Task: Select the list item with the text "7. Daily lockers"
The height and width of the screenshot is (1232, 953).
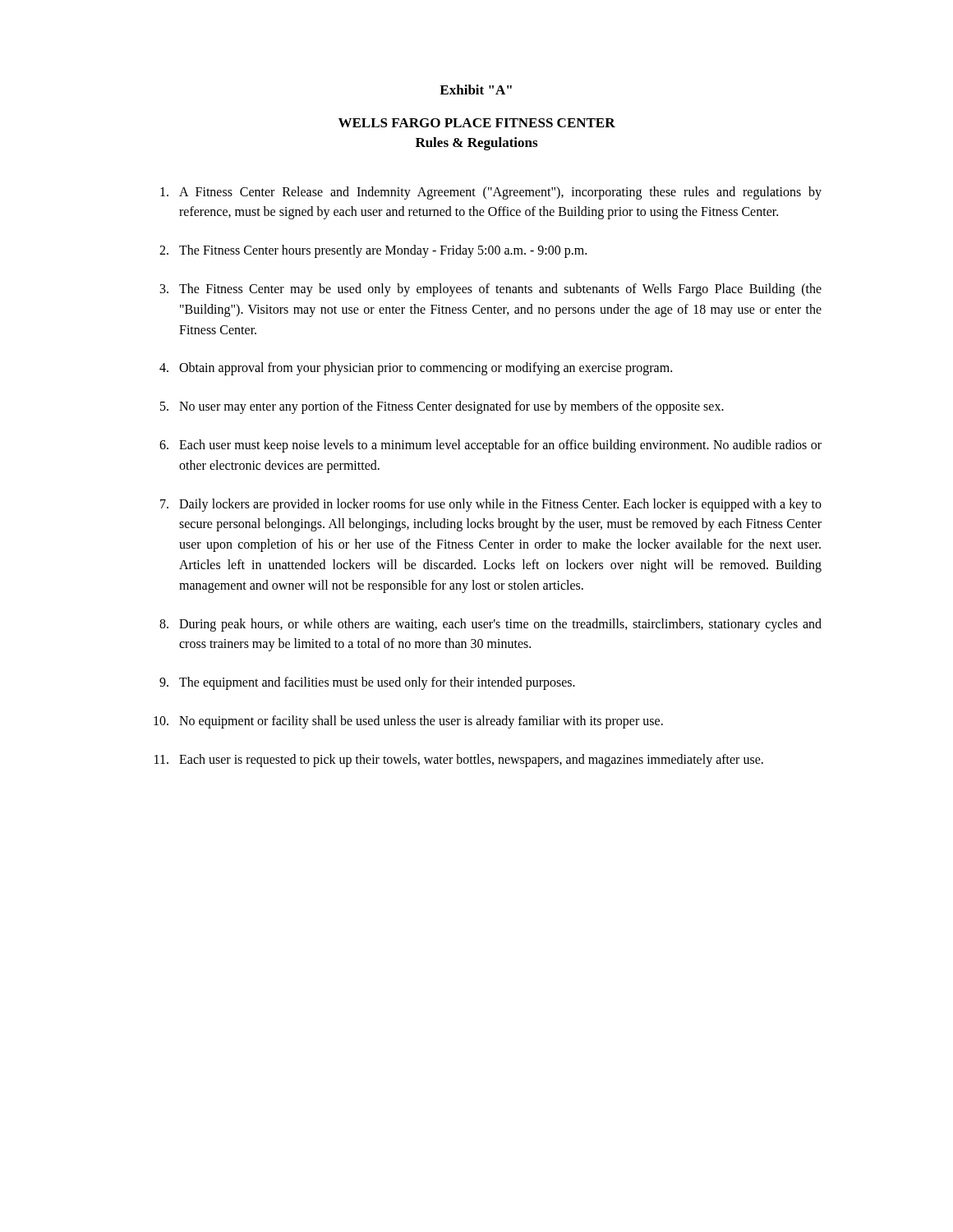Action: click(x=476, y=545)
